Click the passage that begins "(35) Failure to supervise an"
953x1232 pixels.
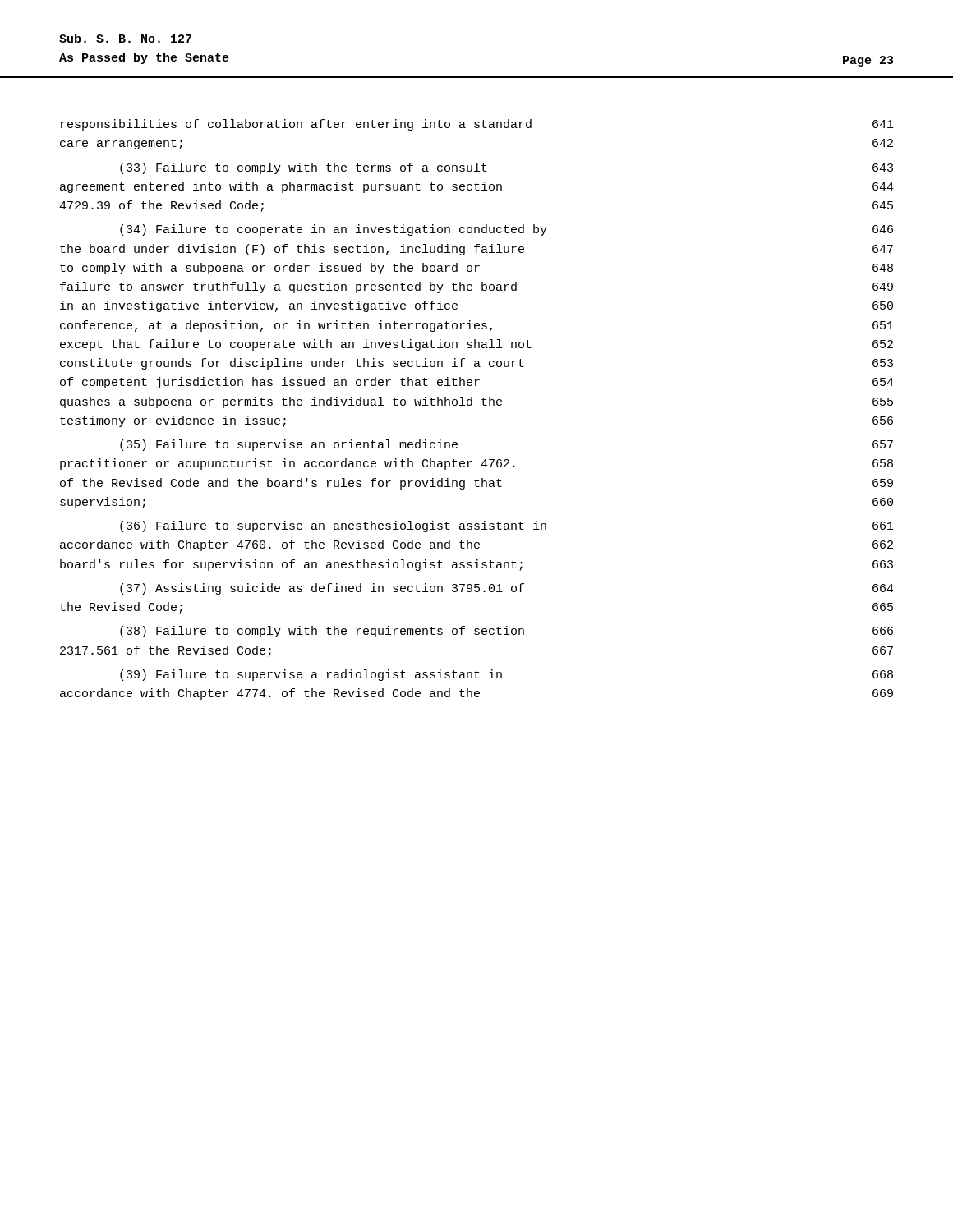(x=476, y=474)
